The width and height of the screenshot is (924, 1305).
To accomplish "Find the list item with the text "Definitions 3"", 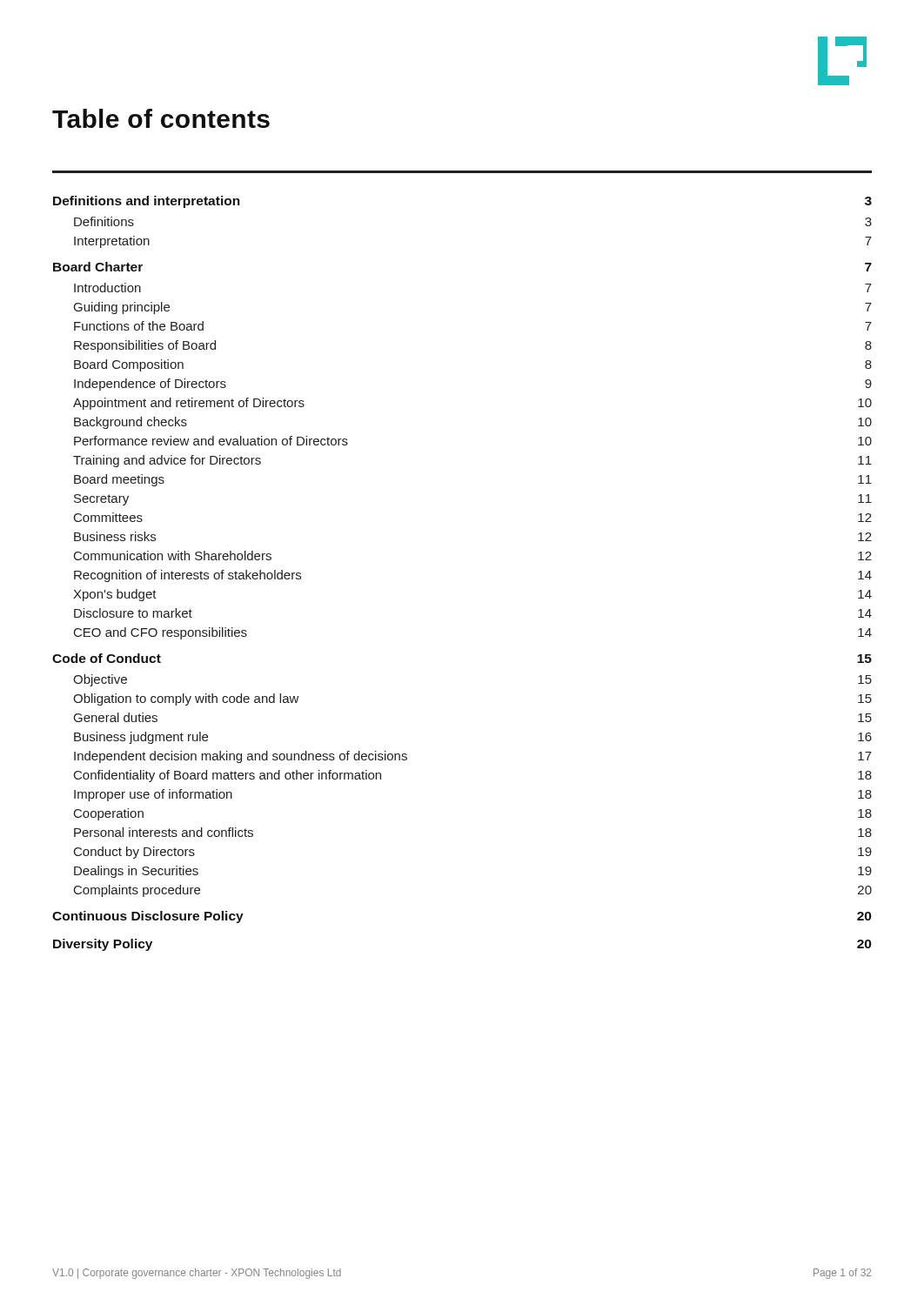I will tap(99, 221).
